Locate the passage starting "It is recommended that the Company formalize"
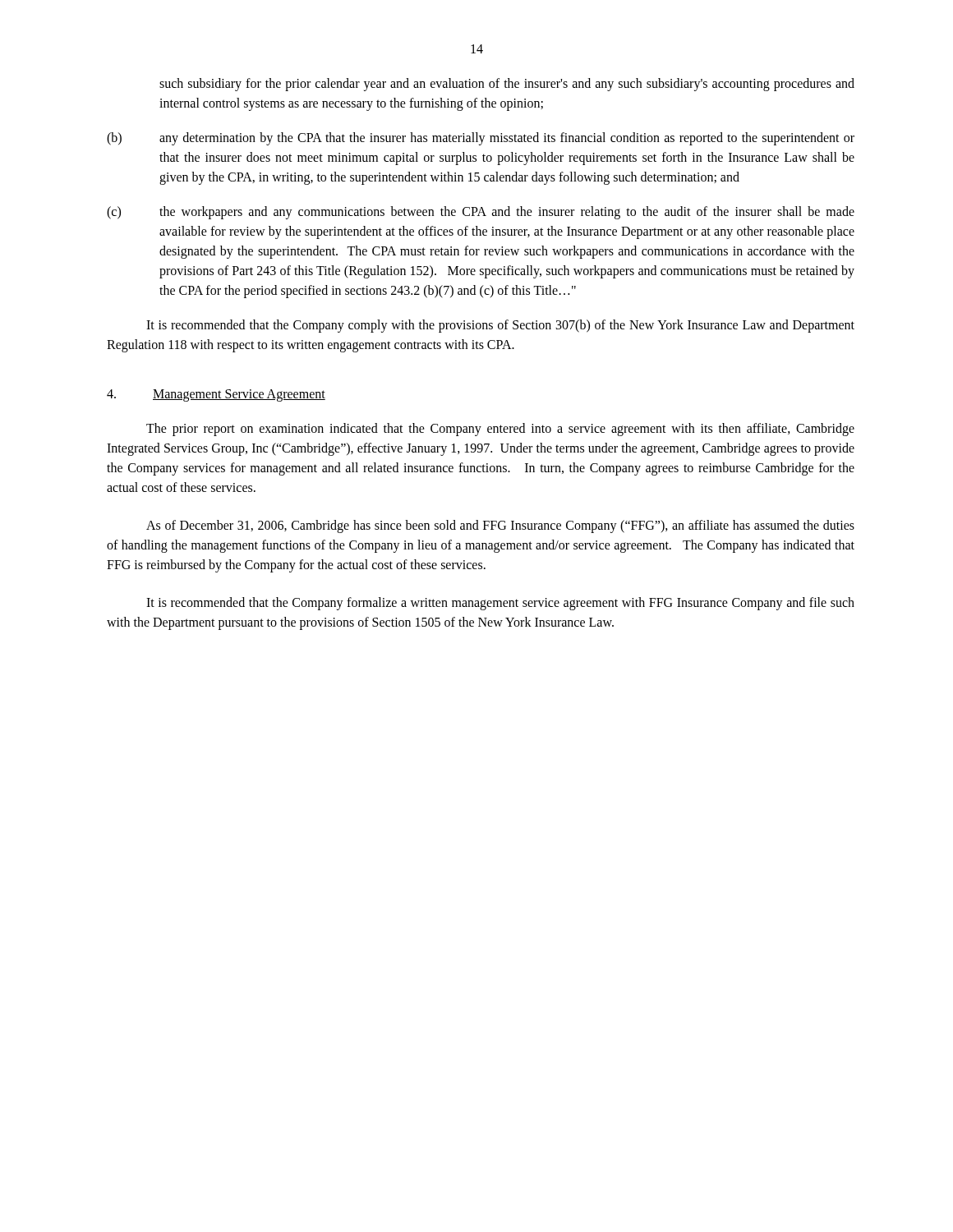This screenshot has width=953, height=1232. [x=481, y=612]
